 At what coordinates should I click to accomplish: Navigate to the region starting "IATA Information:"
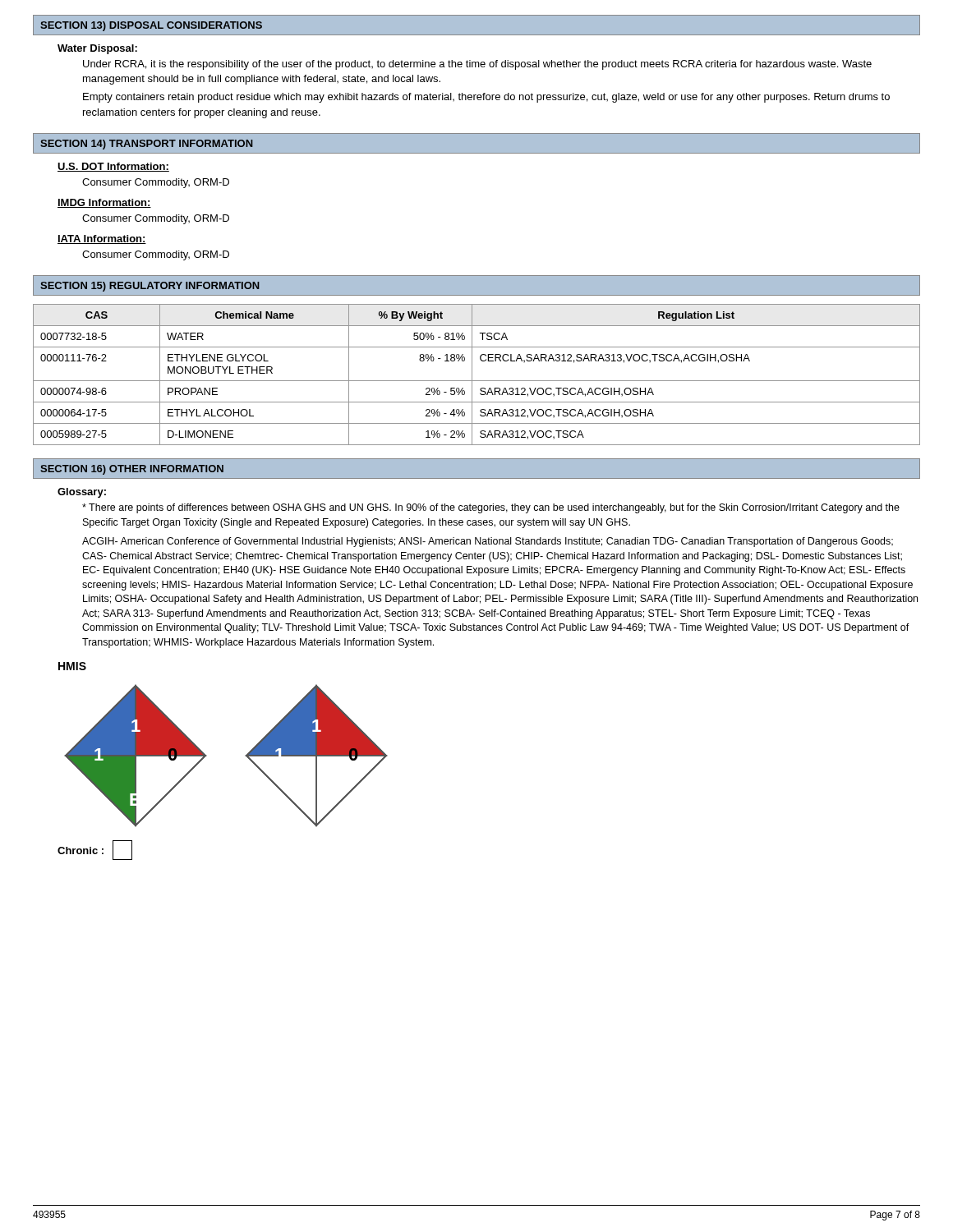tap(102, 239)
